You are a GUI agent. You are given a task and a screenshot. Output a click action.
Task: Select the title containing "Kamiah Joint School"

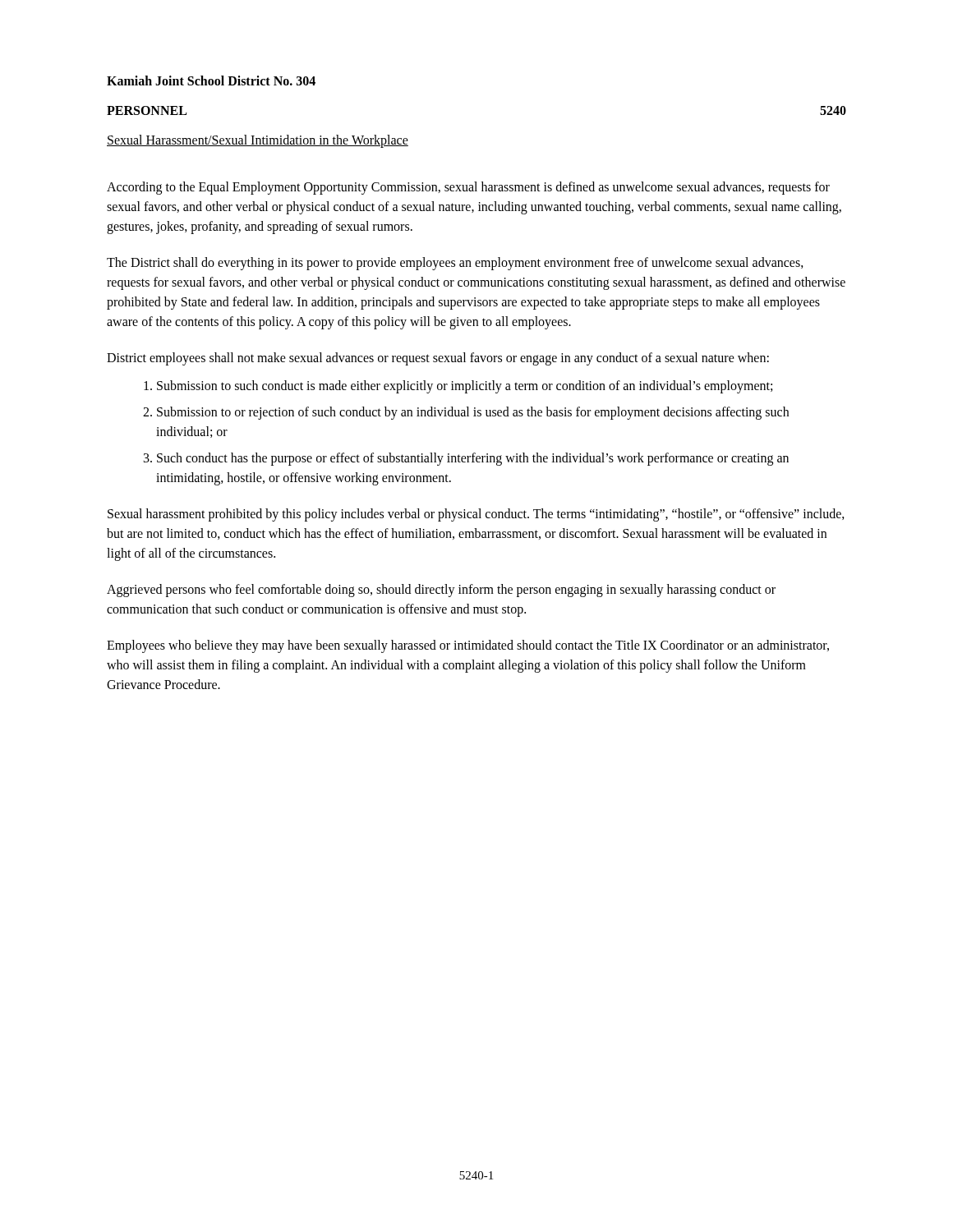point(211,81)
